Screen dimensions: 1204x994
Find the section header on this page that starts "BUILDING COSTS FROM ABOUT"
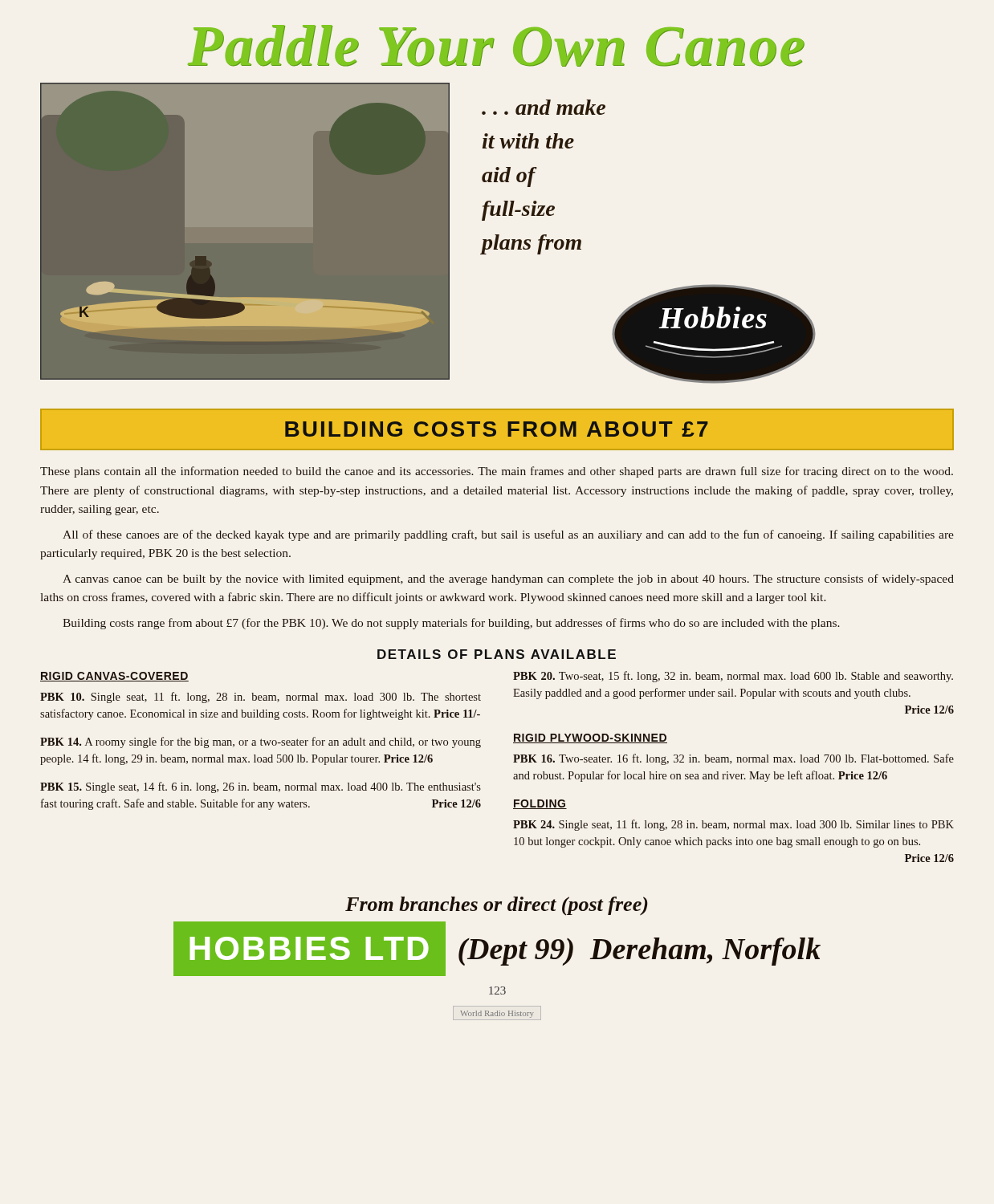point(497,429)
